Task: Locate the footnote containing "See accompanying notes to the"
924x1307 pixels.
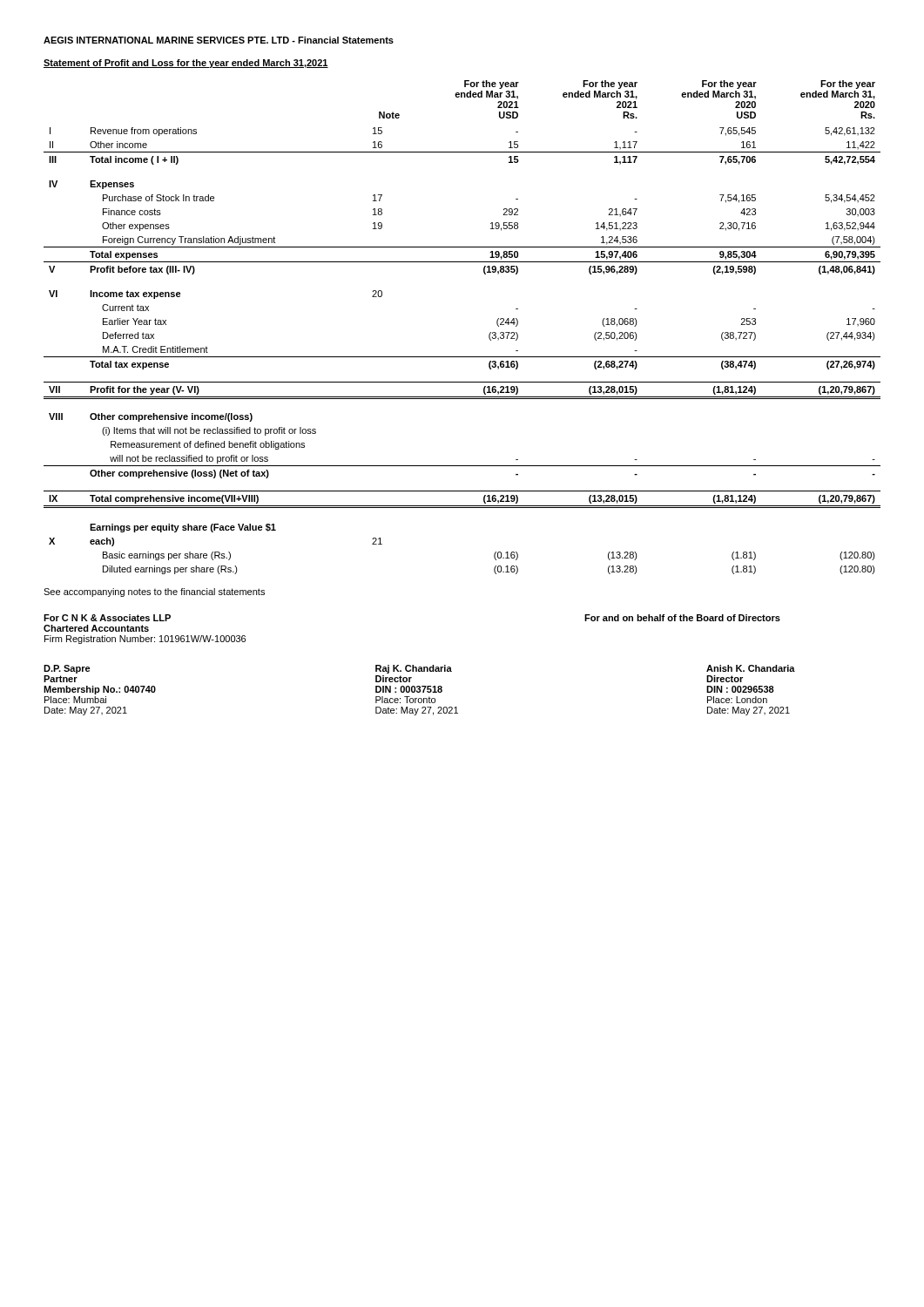Action: pyautogui.click(x=154, y=592)
